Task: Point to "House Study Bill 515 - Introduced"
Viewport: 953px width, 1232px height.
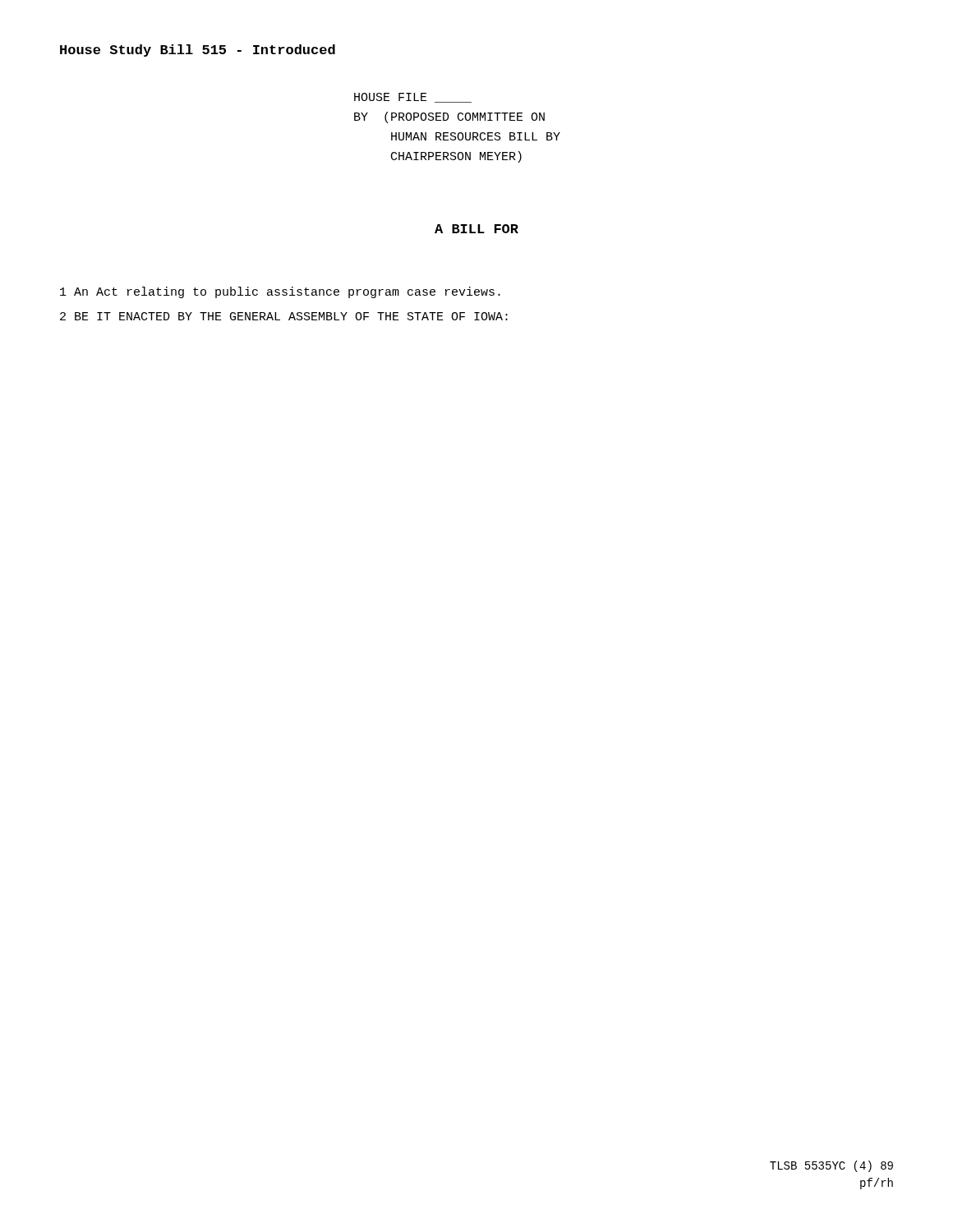Action: 197,51
